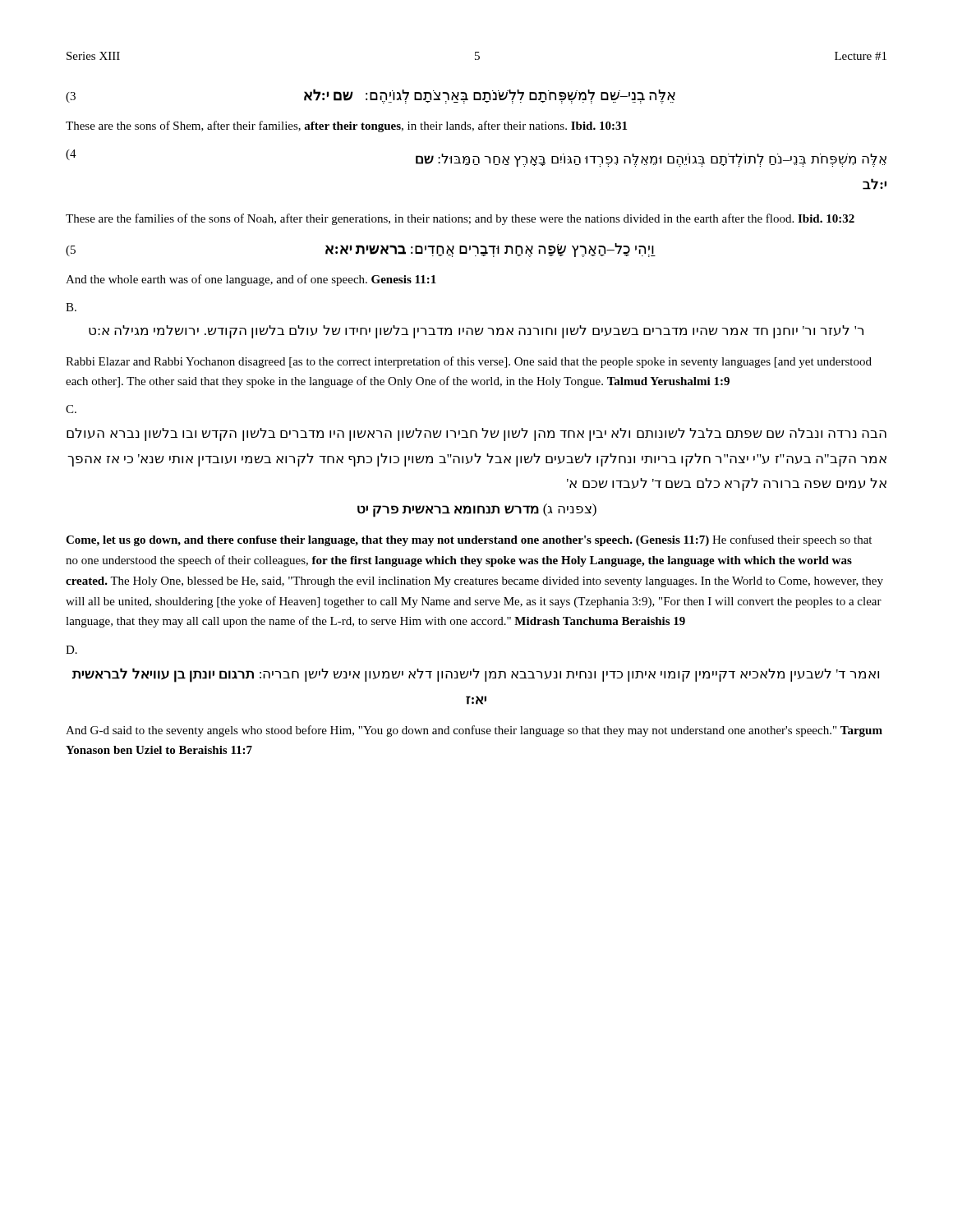Select the formula with the text "(5 וַיְהִי כָל–הָאָרֶץ"
The width and height of the screenshot is (953, 1232).
click(476, 249)
